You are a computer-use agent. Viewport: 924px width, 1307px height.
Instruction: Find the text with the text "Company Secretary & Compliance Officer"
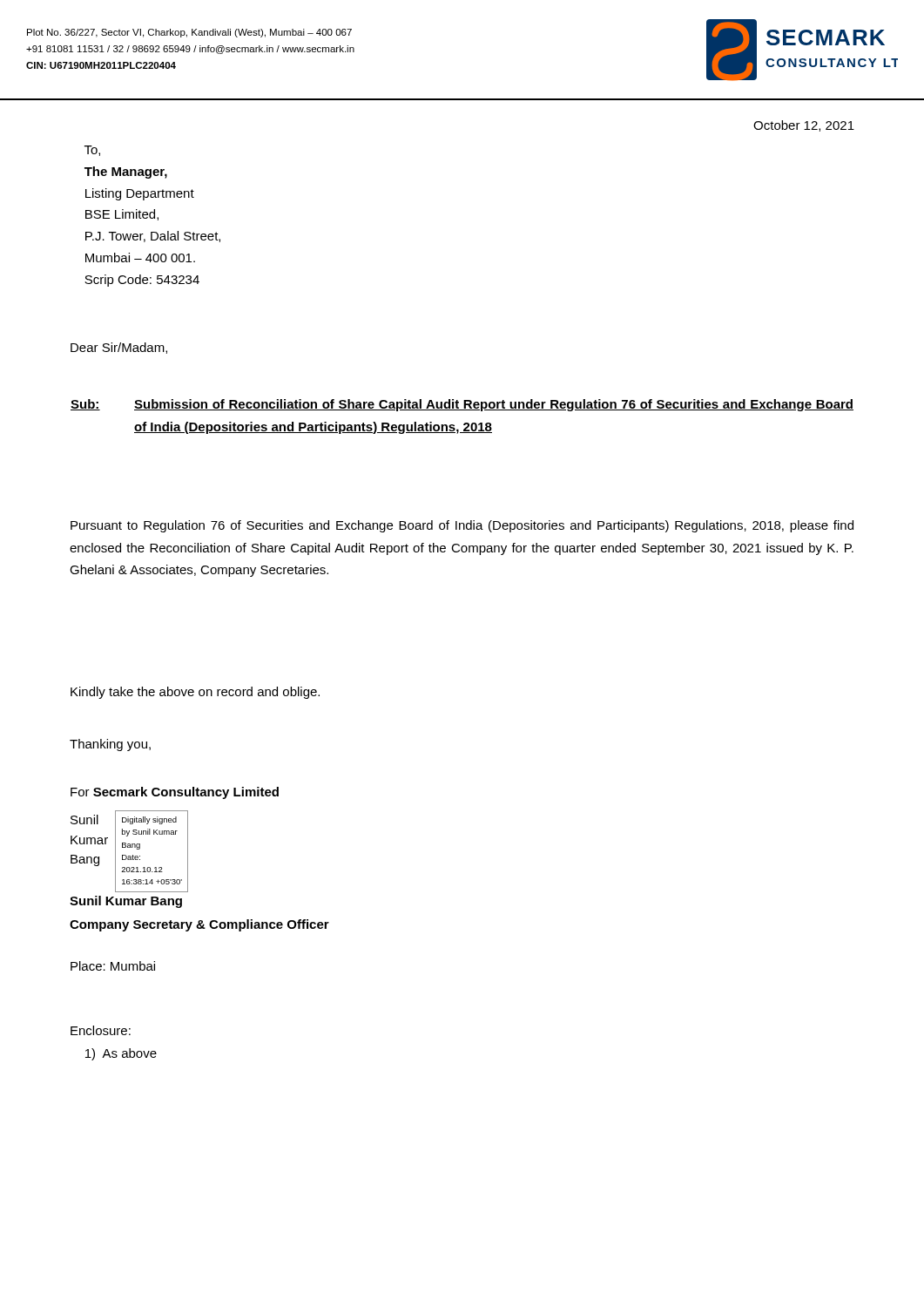tap(199, 924)
